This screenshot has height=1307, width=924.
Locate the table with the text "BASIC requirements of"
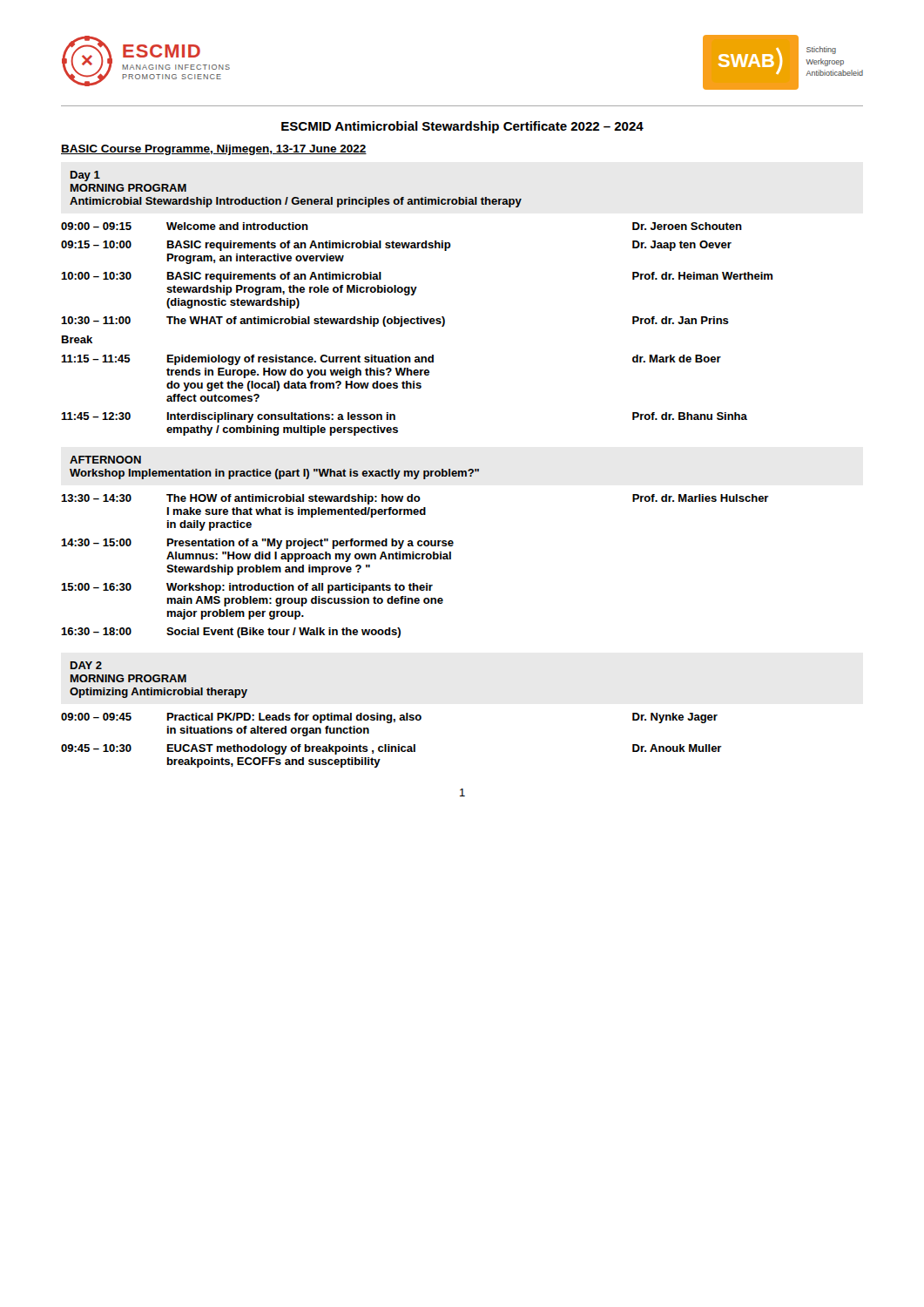click(x=462, y=328)
